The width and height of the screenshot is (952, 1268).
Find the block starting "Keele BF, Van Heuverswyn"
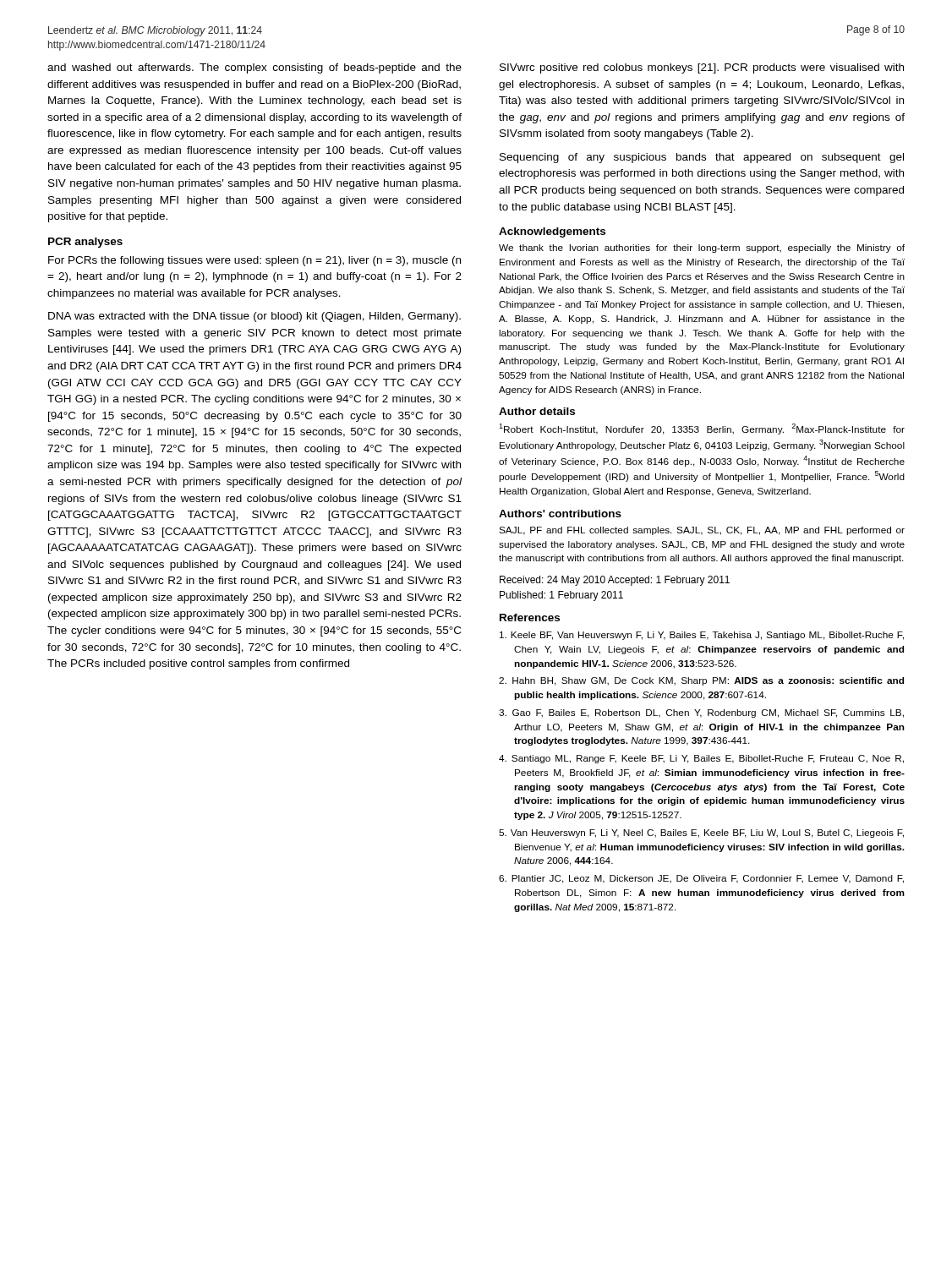(x=702, y=649)
